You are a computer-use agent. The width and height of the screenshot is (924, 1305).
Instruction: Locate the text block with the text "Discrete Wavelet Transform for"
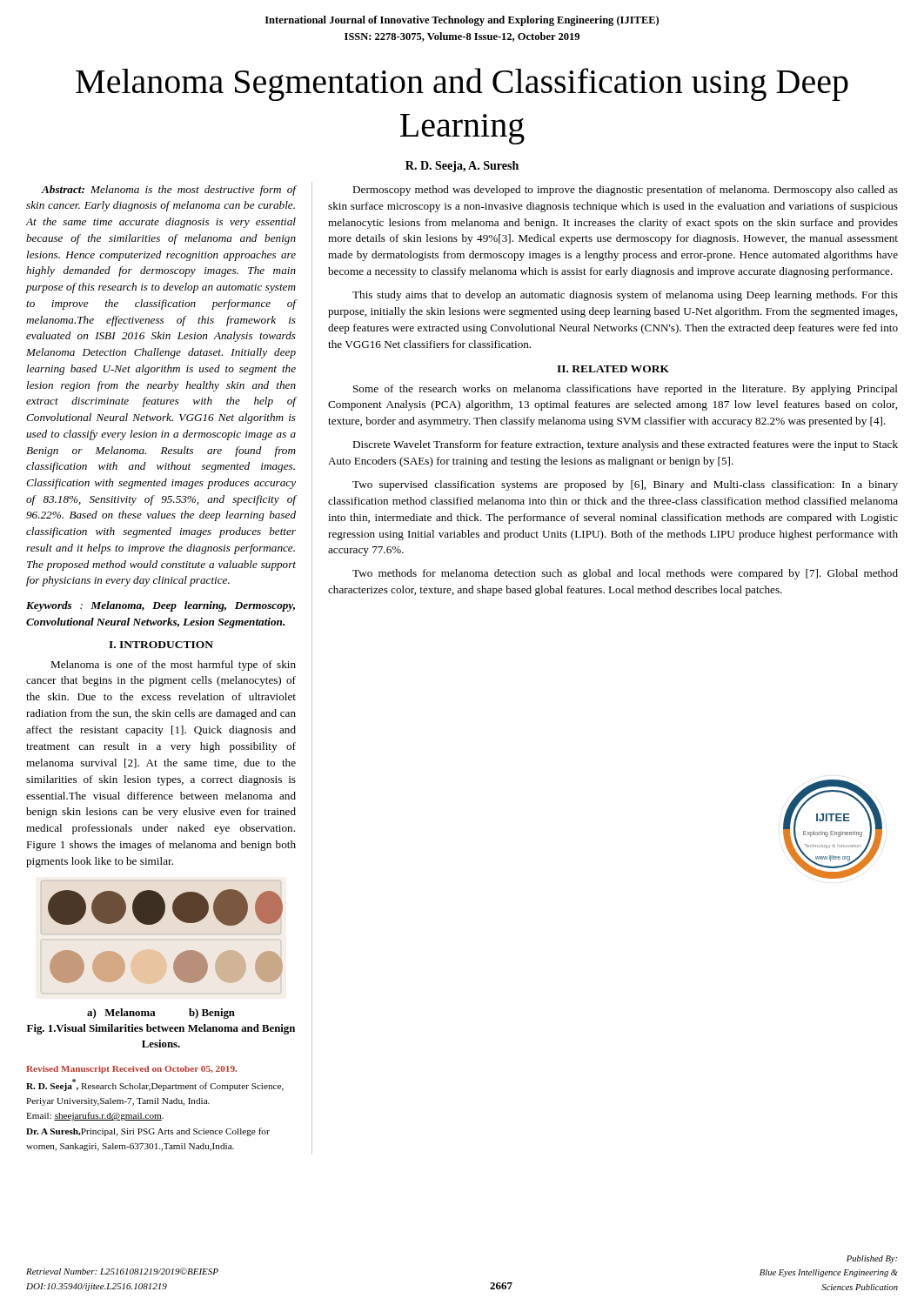(613, 452)
